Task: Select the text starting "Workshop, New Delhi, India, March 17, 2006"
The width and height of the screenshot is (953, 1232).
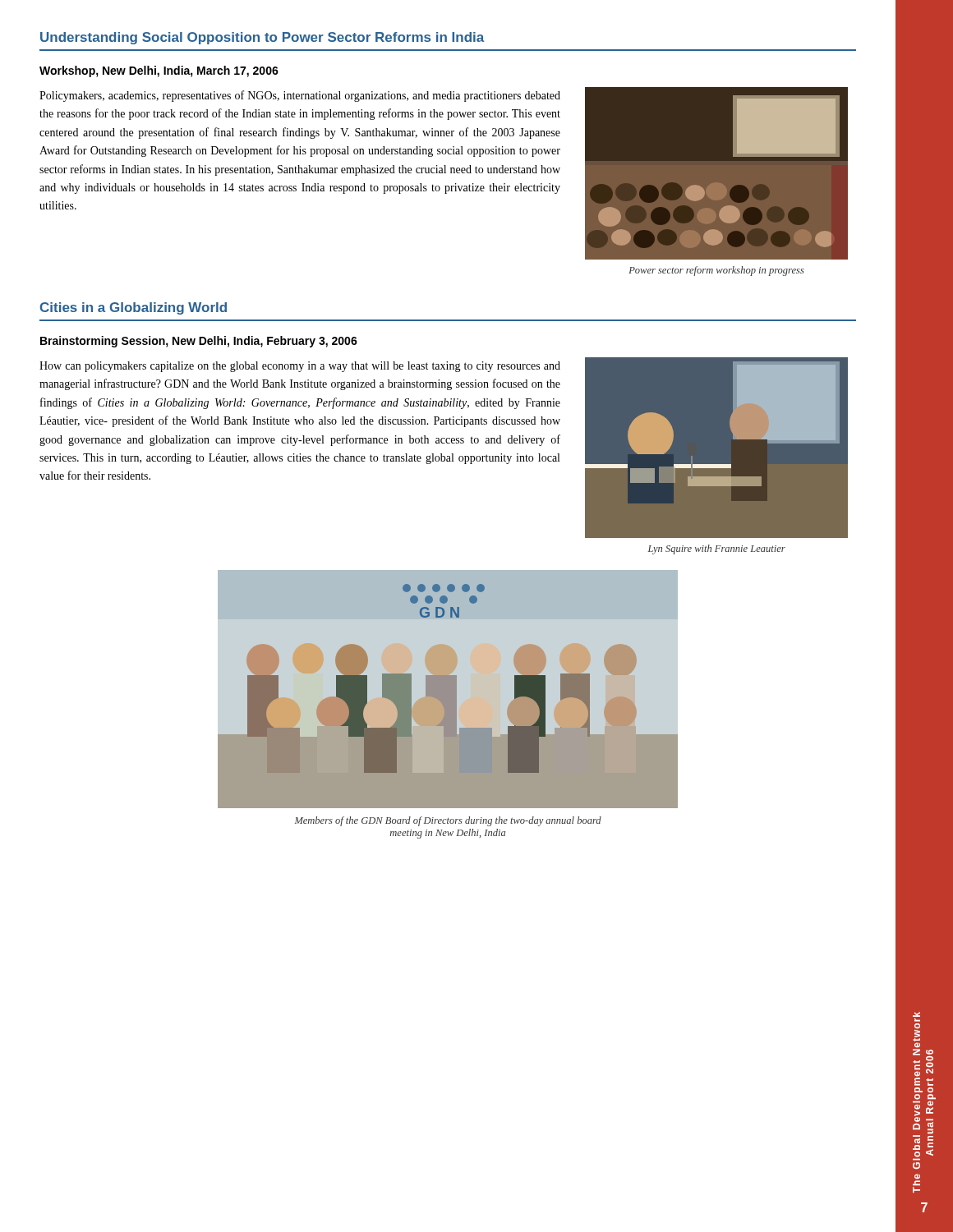Action: [159, 71]
